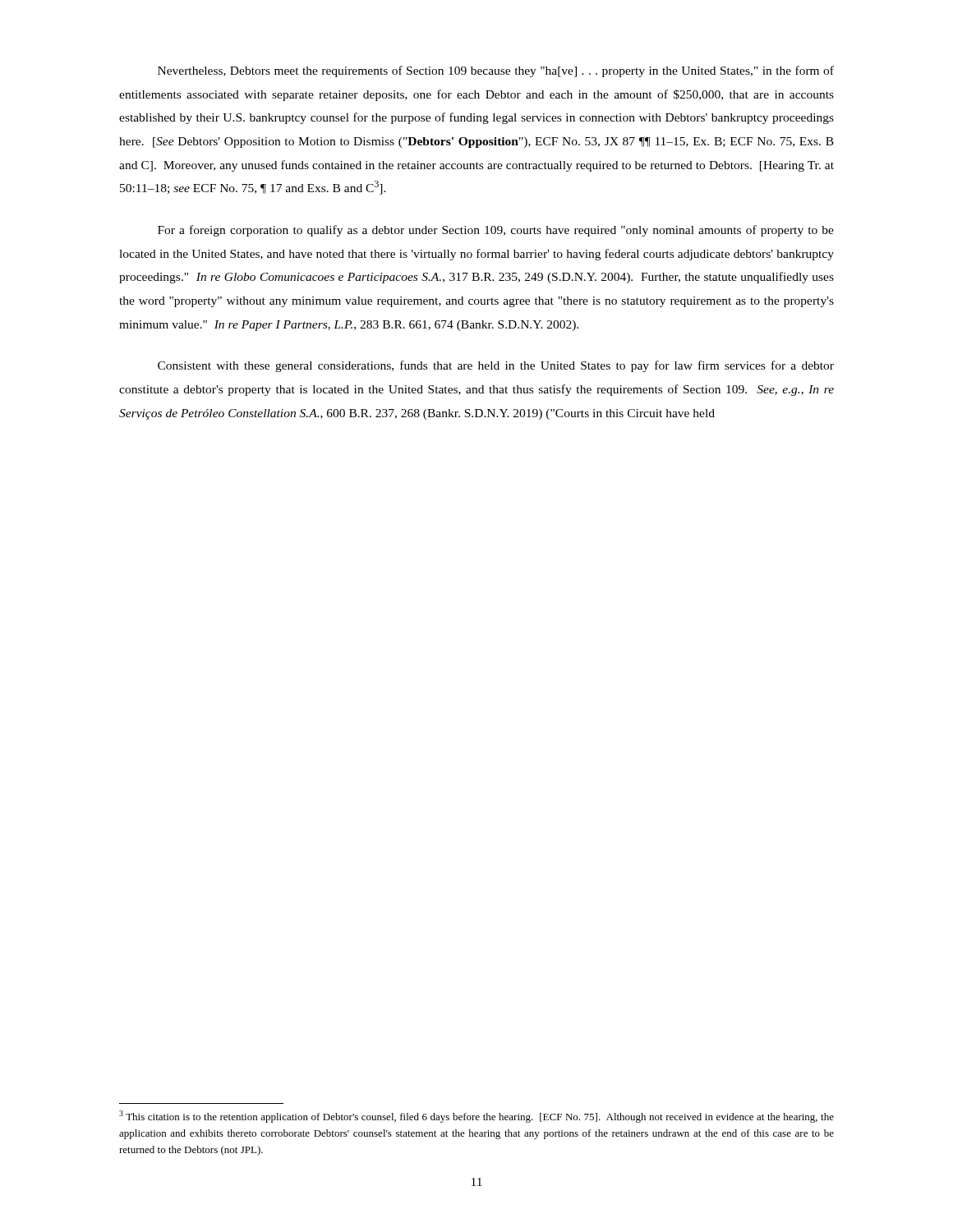The width and height of the screenshot is (953, 1232).
Task: Click the passage that begins "Nevertheless, Debtors meet the"
Action: click(476, 129)
